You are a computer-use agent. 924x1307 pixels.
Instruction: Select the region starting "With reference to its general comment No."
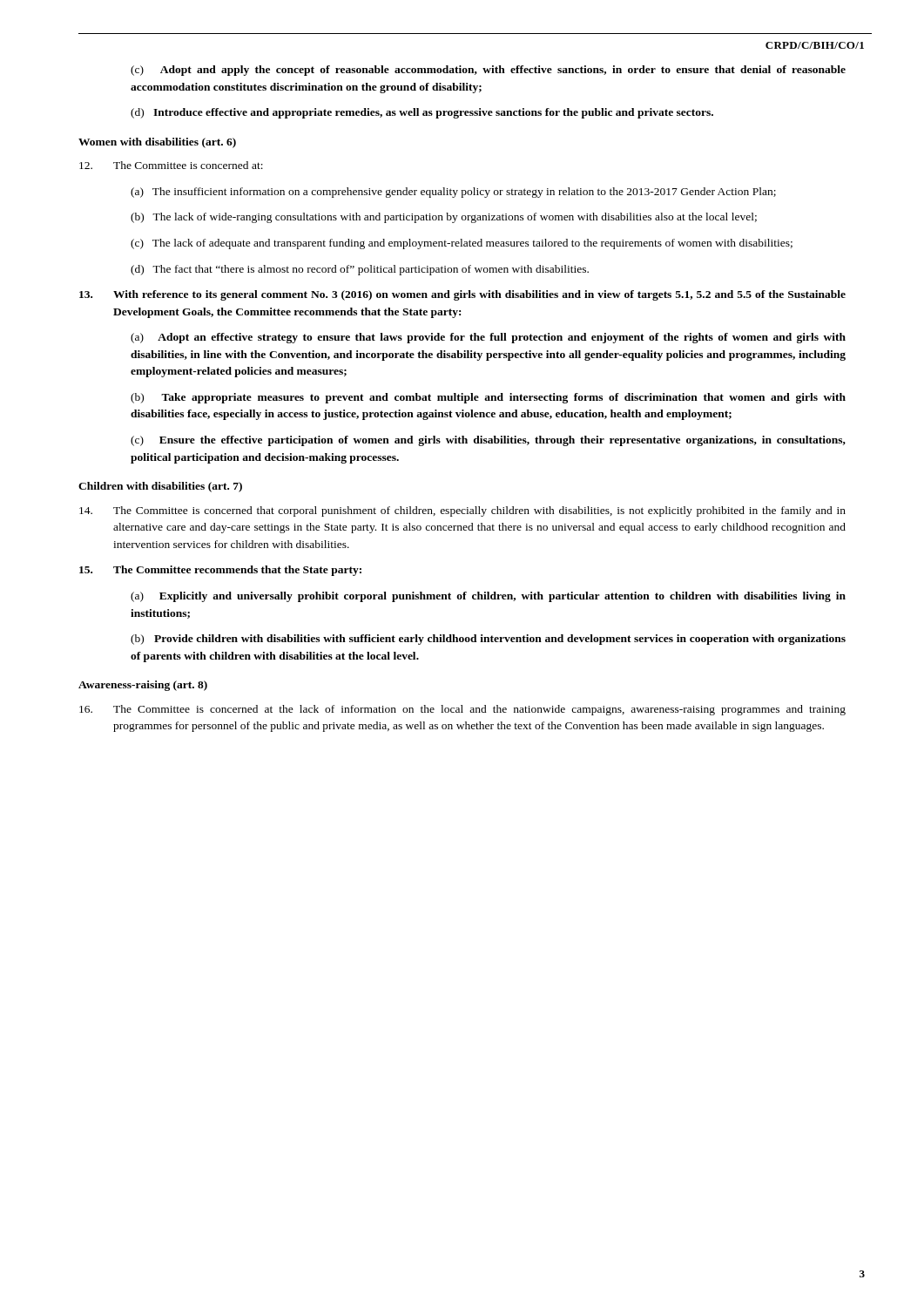click(x=462, y=303)
